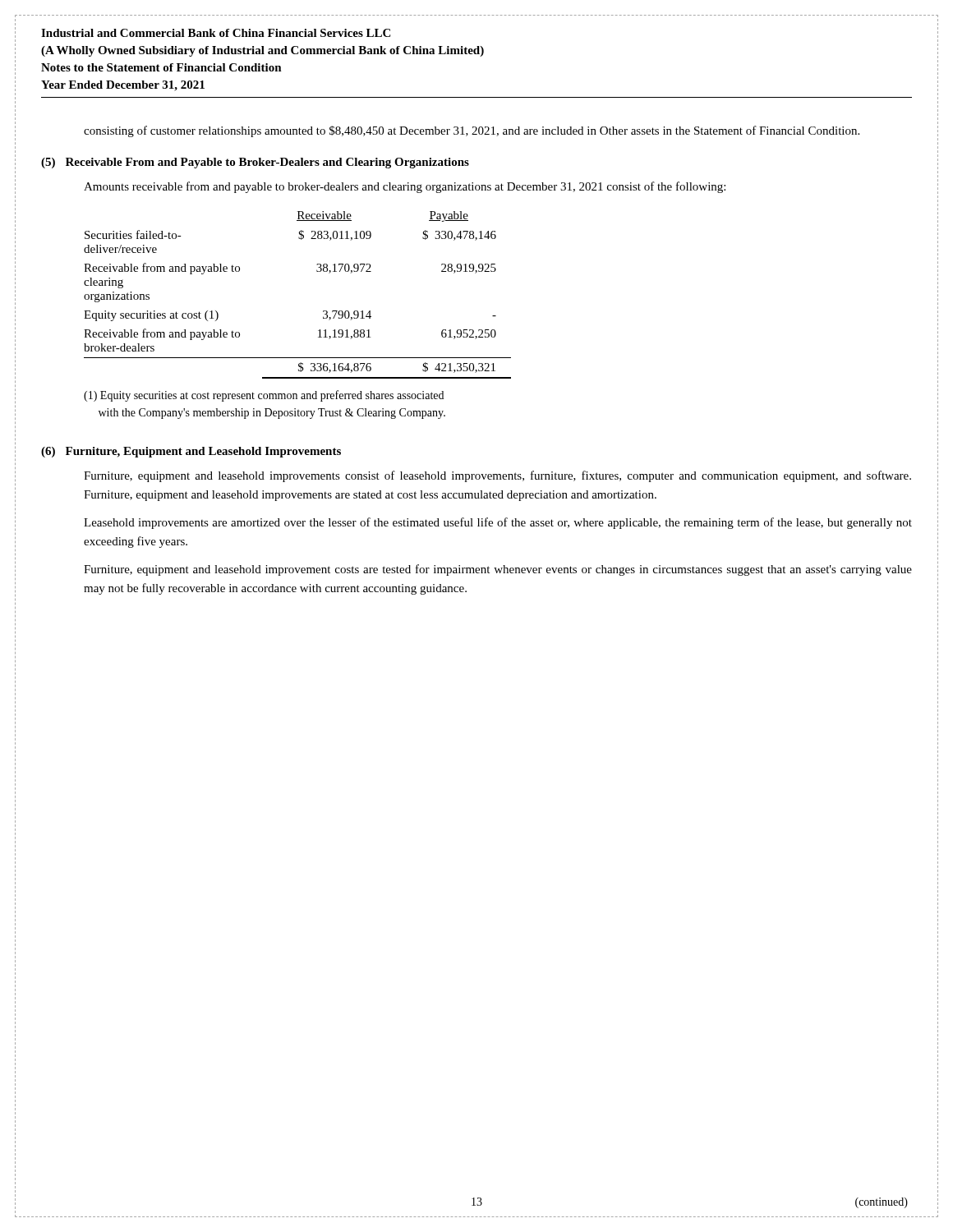The width and height of the screenshot is (953, 1232).
Task: Select the table that reads "Receivable from and payable"
Action: click(498, 293)
